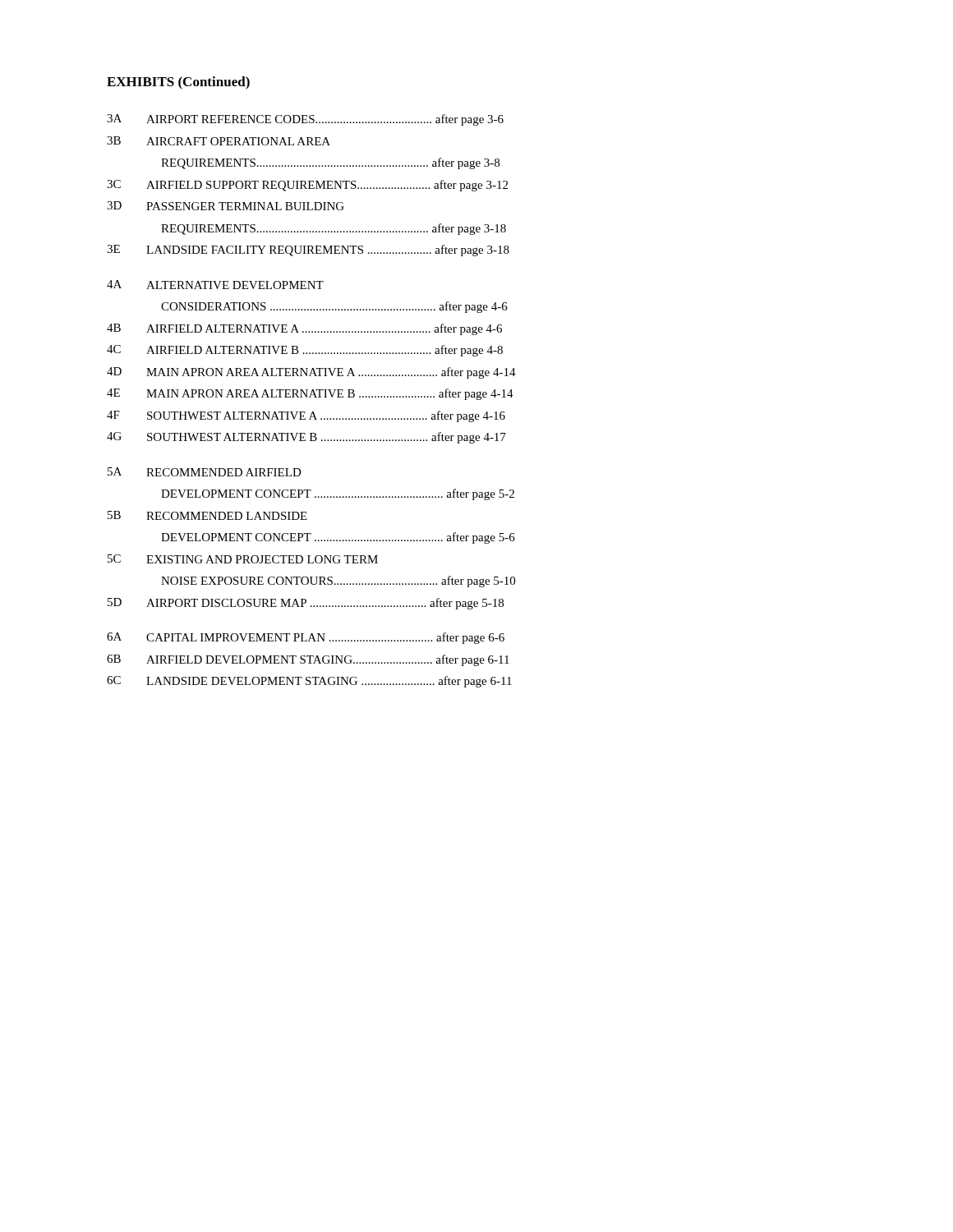The height and width of the screenshot is (1232, 953).
Task: Locate the list item that says "3B AIRCRAFT OPERATIONAL"
Action: 219,141
